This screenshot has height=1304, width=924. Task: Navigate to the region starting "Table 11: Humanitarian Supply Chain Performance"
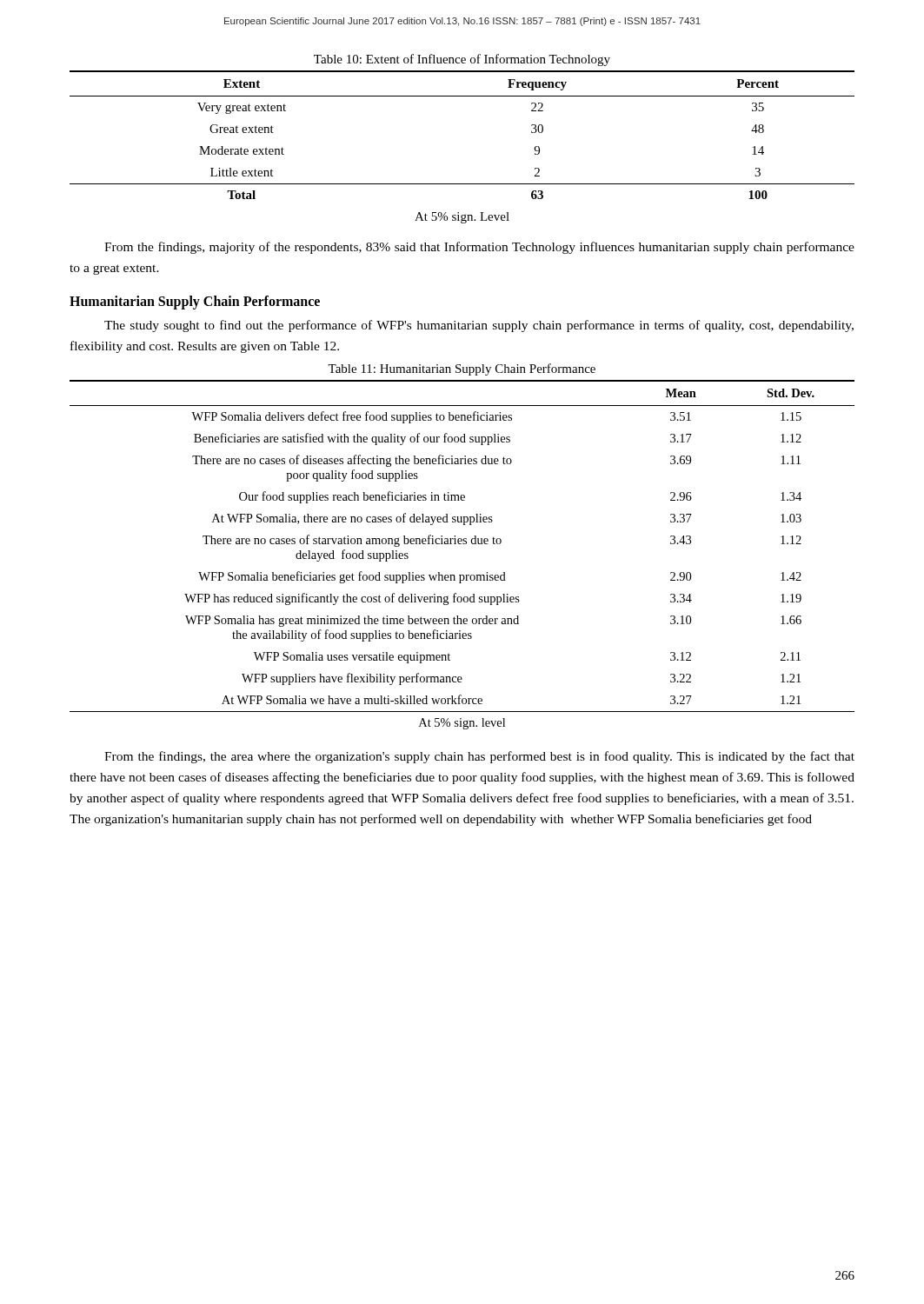(x=462, y=369)
